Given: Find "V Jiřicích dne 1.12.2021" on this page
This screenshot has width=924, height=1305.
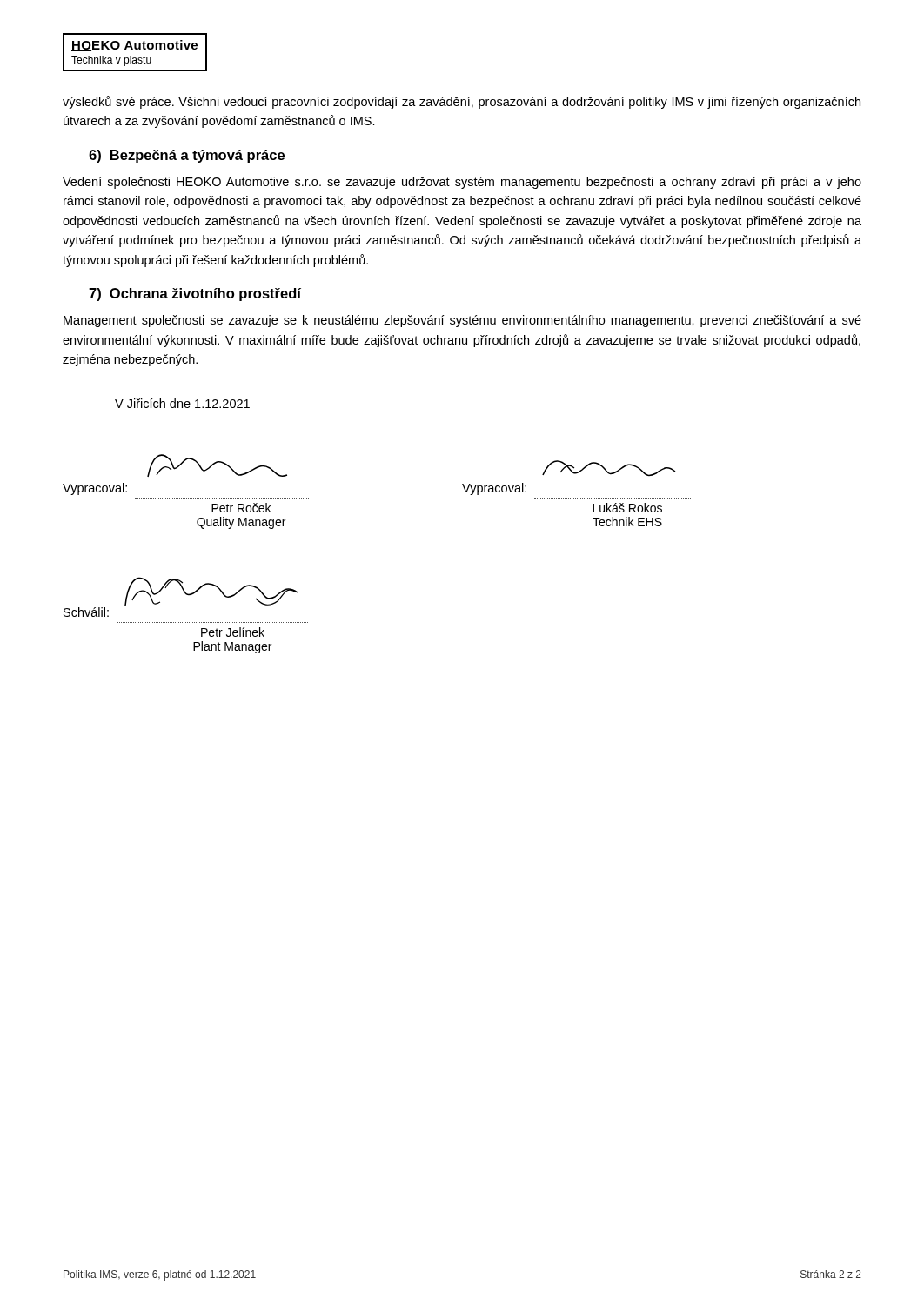Looking at the screenshot, I should point(183,404).
